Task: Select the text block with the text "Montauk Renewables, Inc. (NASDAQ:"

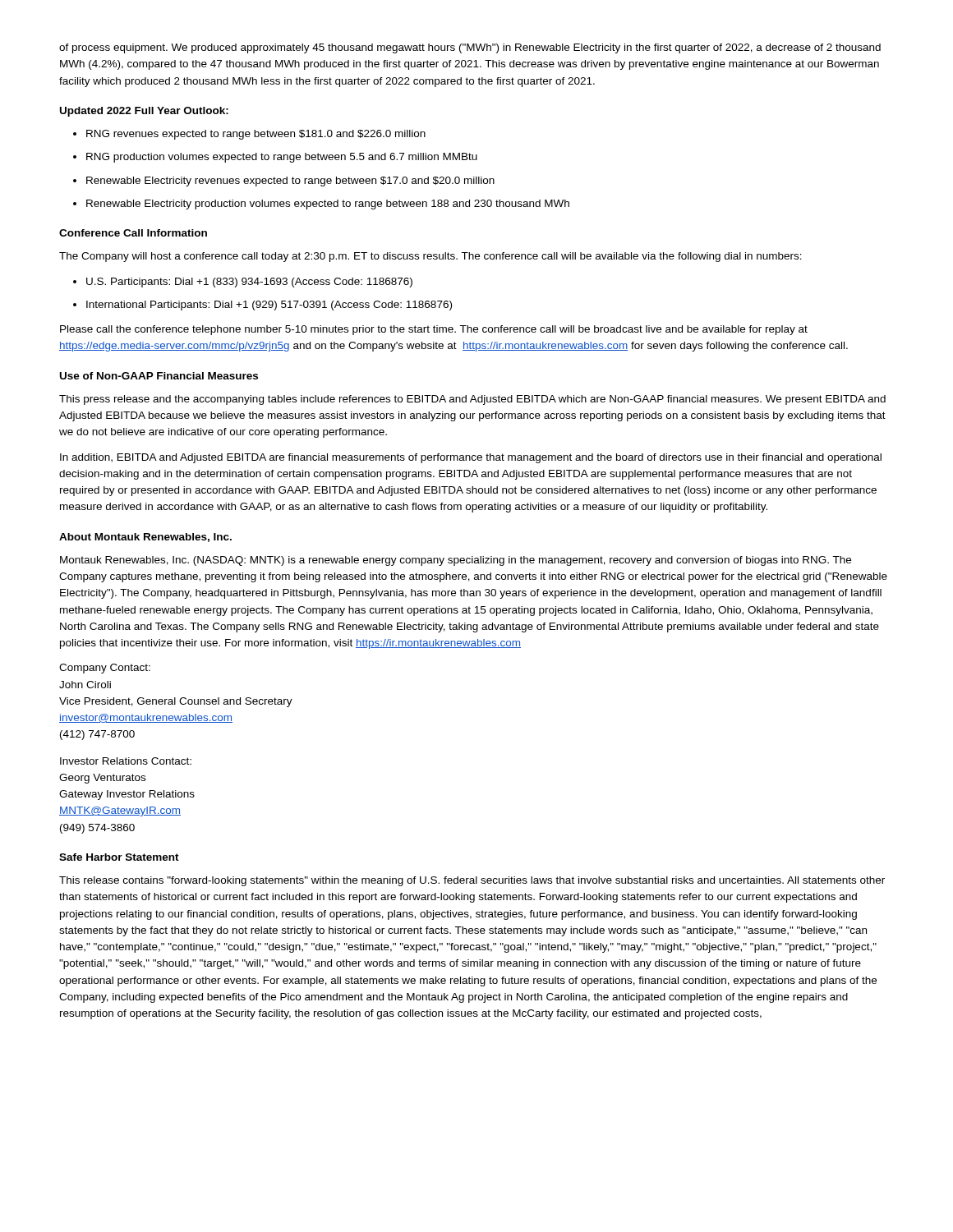Action: 476,602
